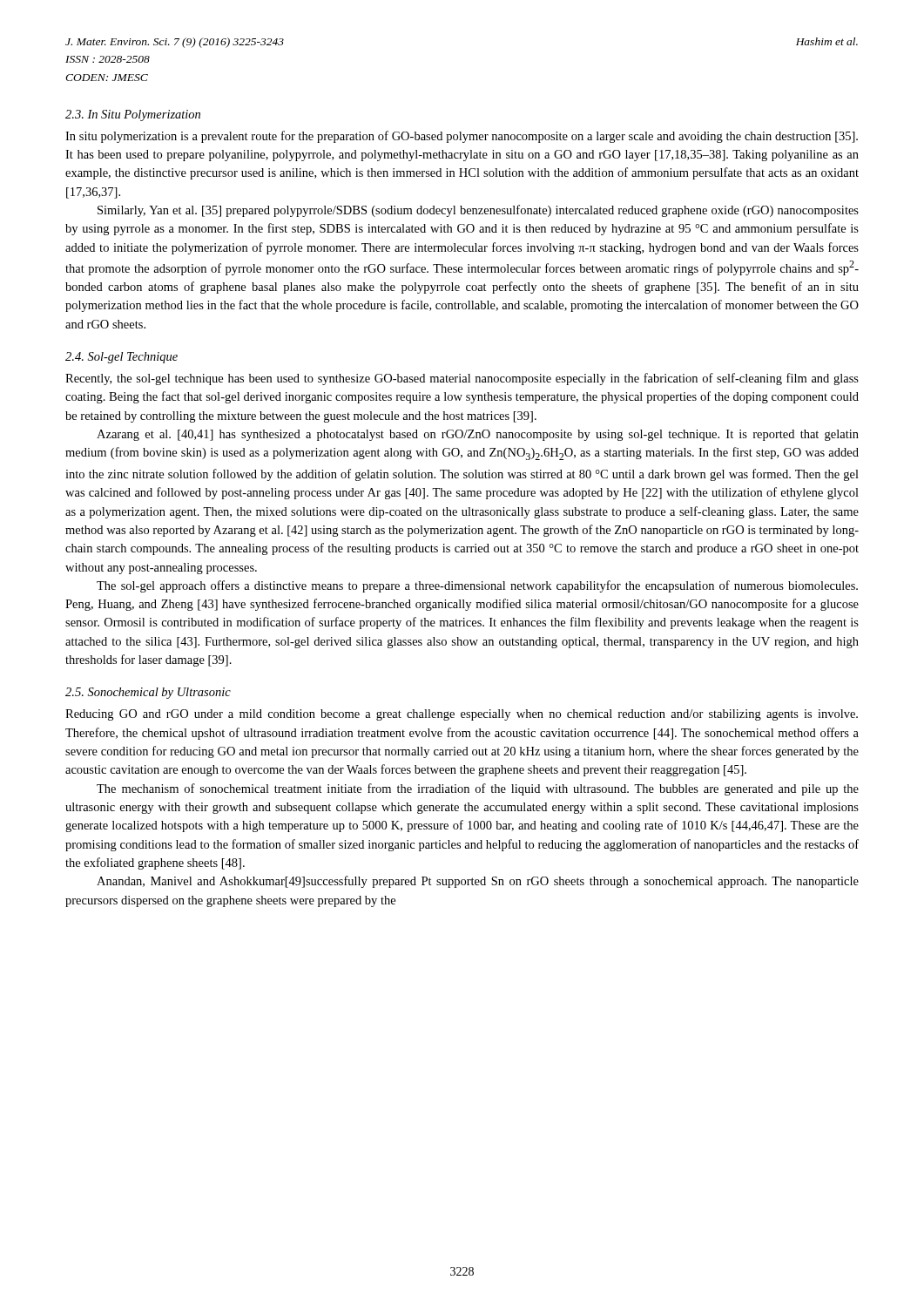Find the text block that reads "In situ polymerization is a prevalent route for"

point(462,230)
